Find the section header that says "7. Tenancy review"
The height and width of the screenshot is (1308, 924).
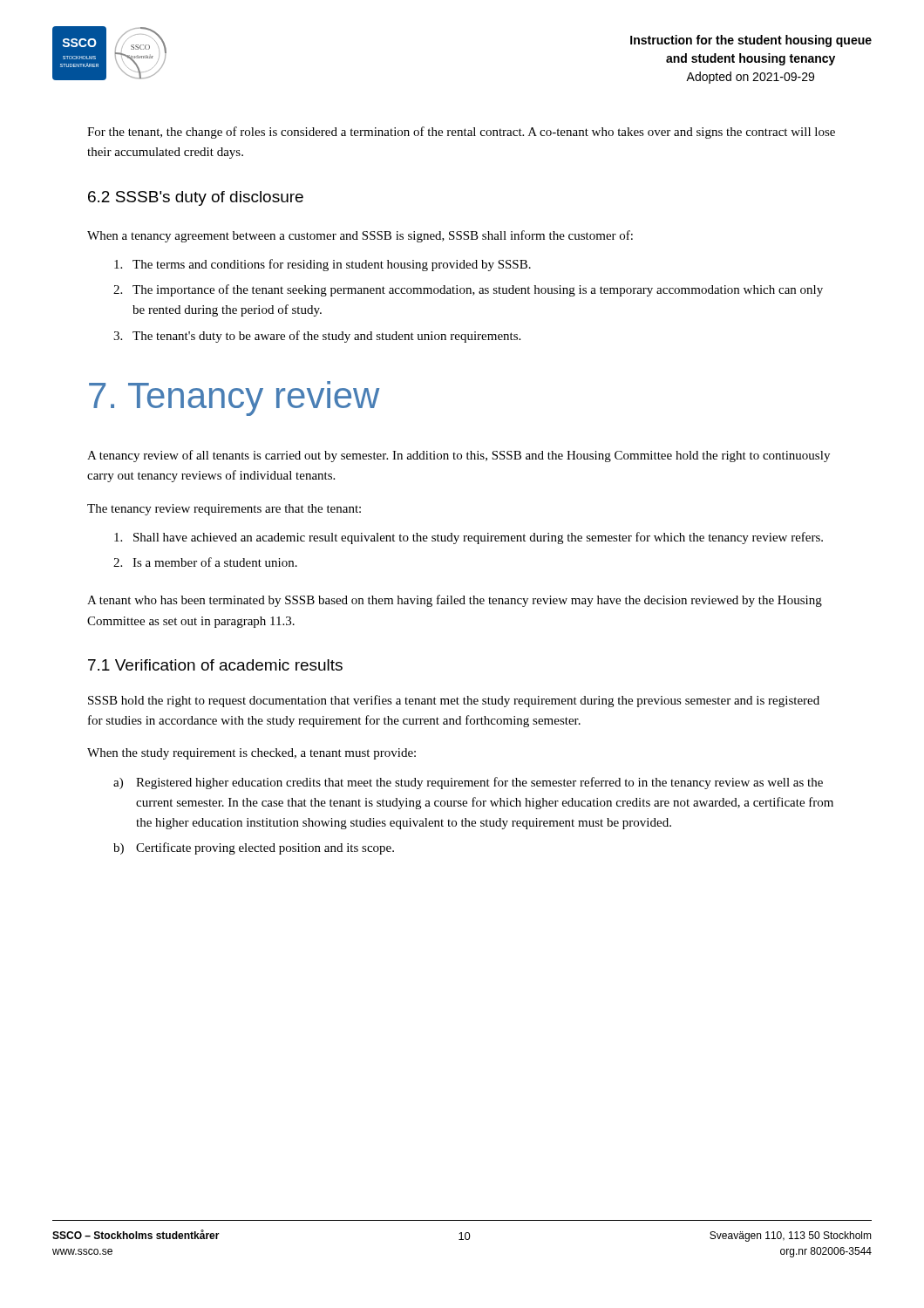coord(233,395)
